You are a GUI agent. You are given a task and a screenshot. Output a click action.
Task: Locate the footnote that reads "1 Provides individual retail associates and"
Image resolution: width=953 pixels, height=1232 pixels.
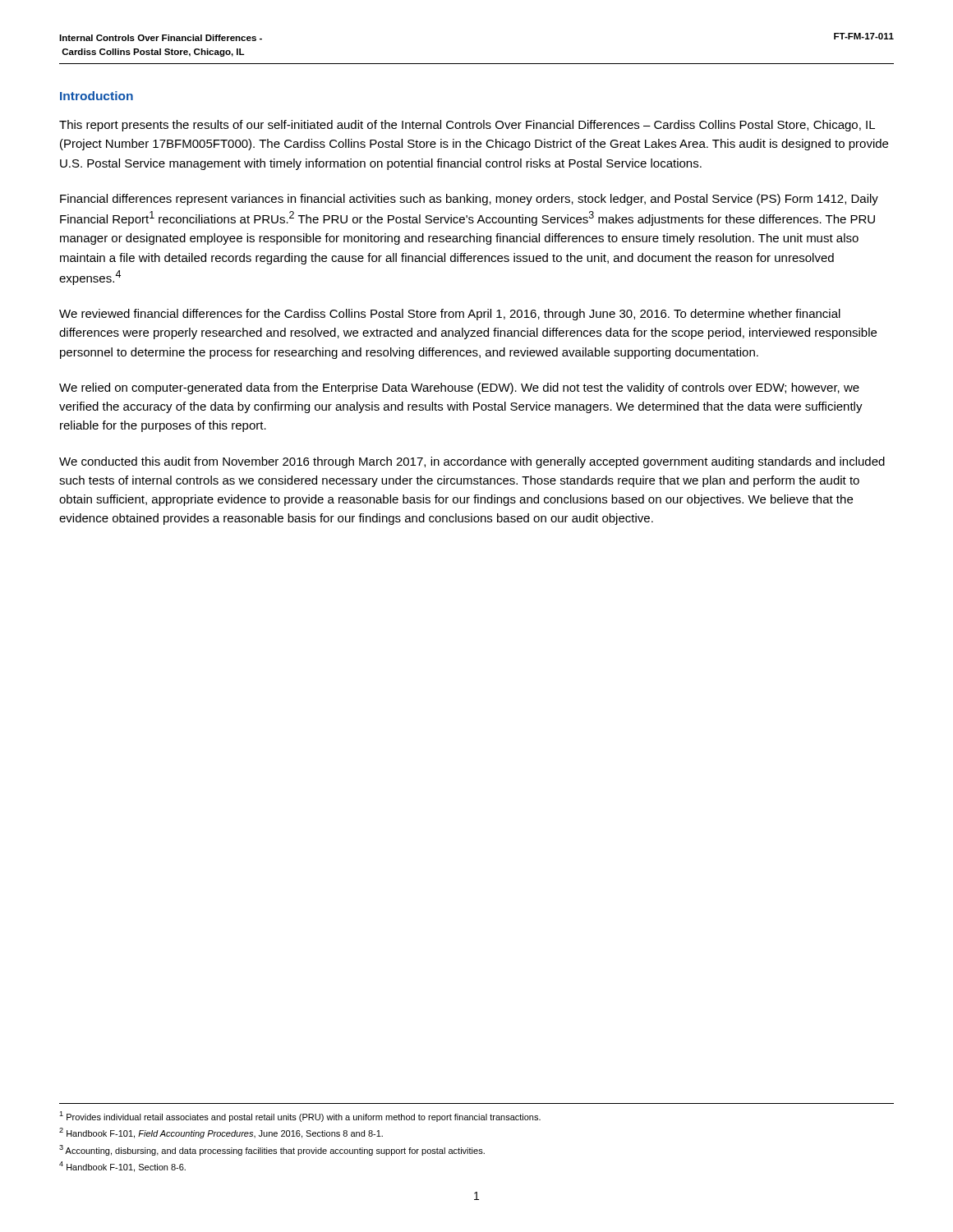(x=300, y=1115)
